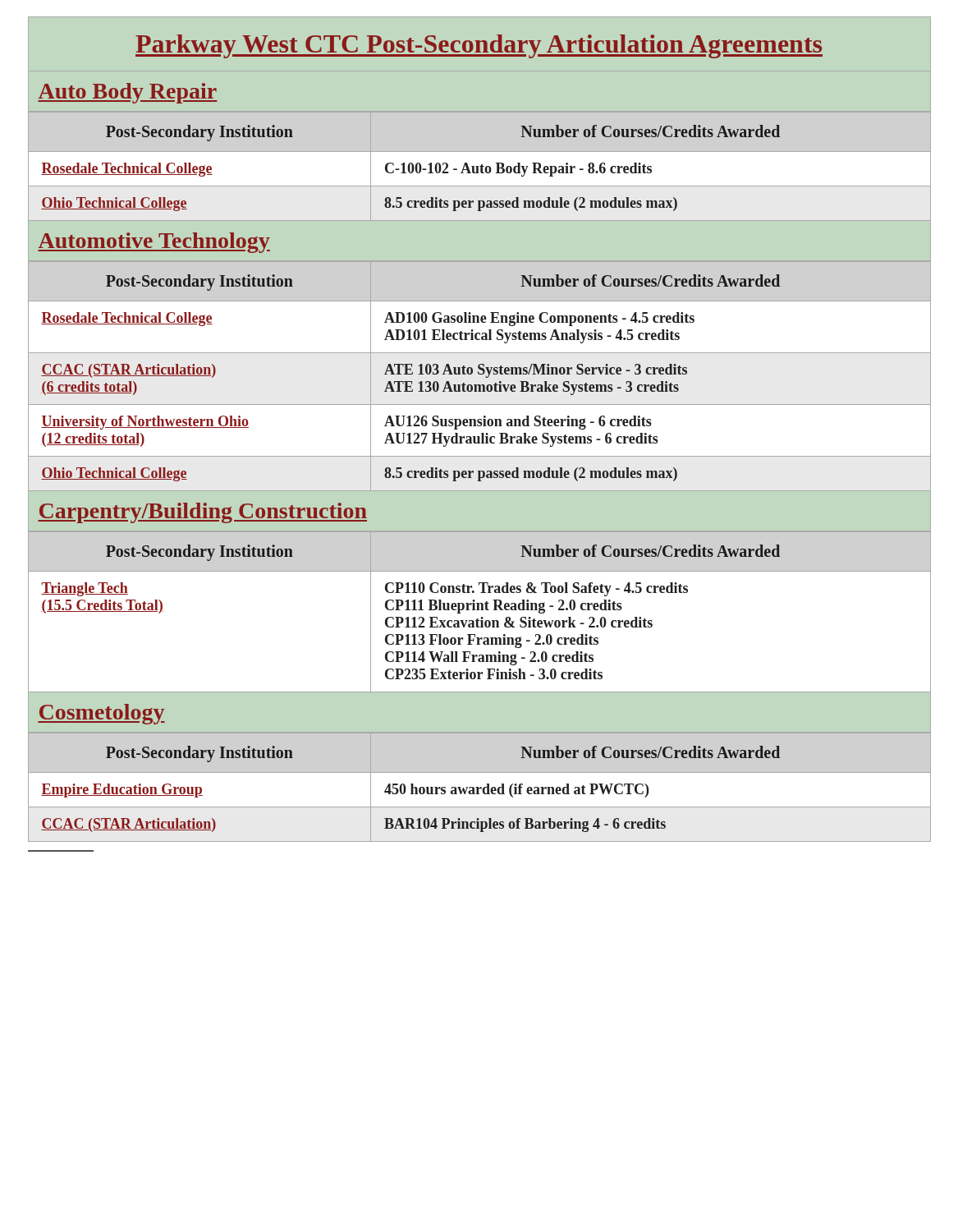Select the text block starting "Automotive Technology"
Image resolution: width=958 pixels, height=1232 pixels.
tap(154, 240)
